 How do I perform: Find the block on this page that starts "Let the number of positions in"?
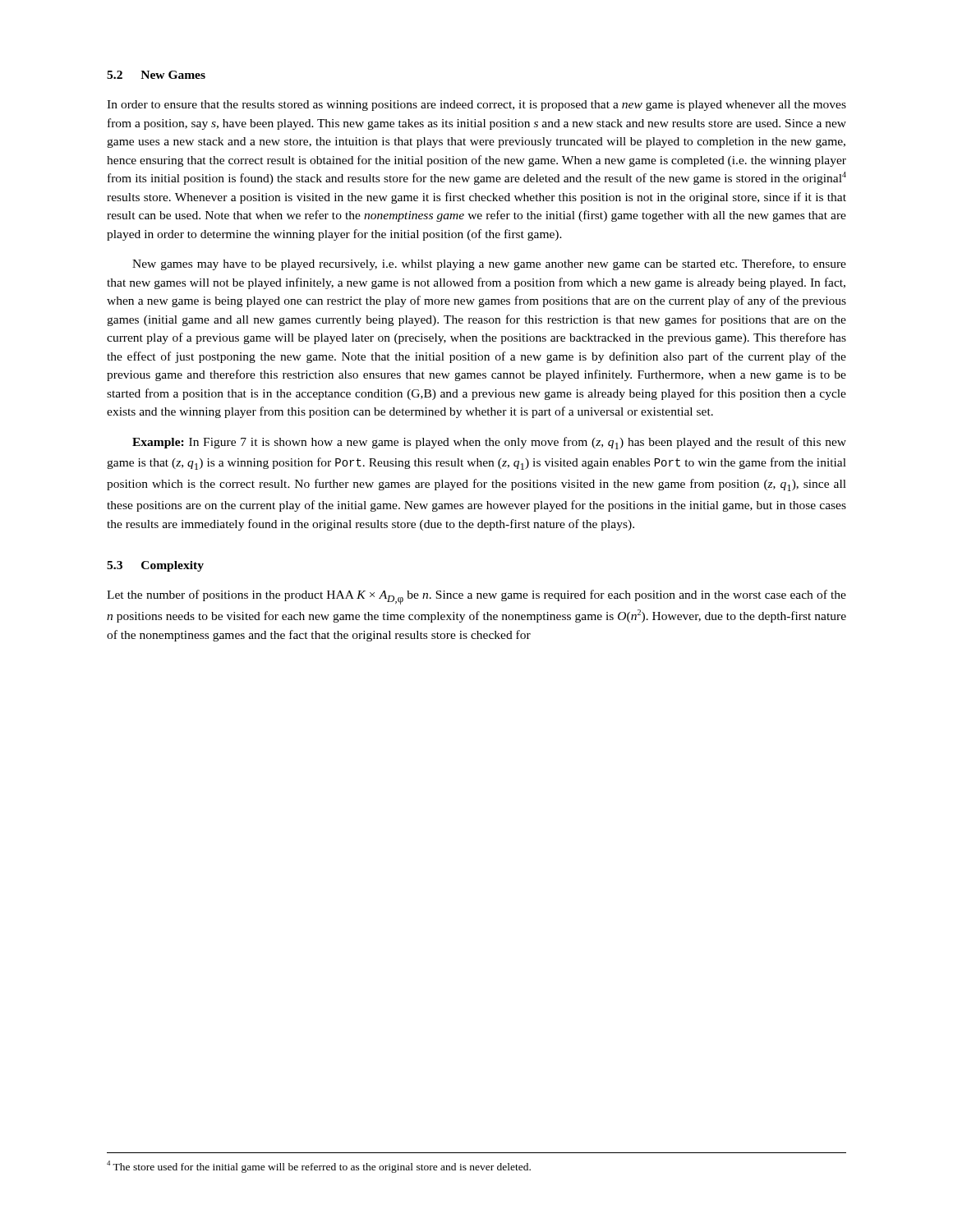pos(476,615)
